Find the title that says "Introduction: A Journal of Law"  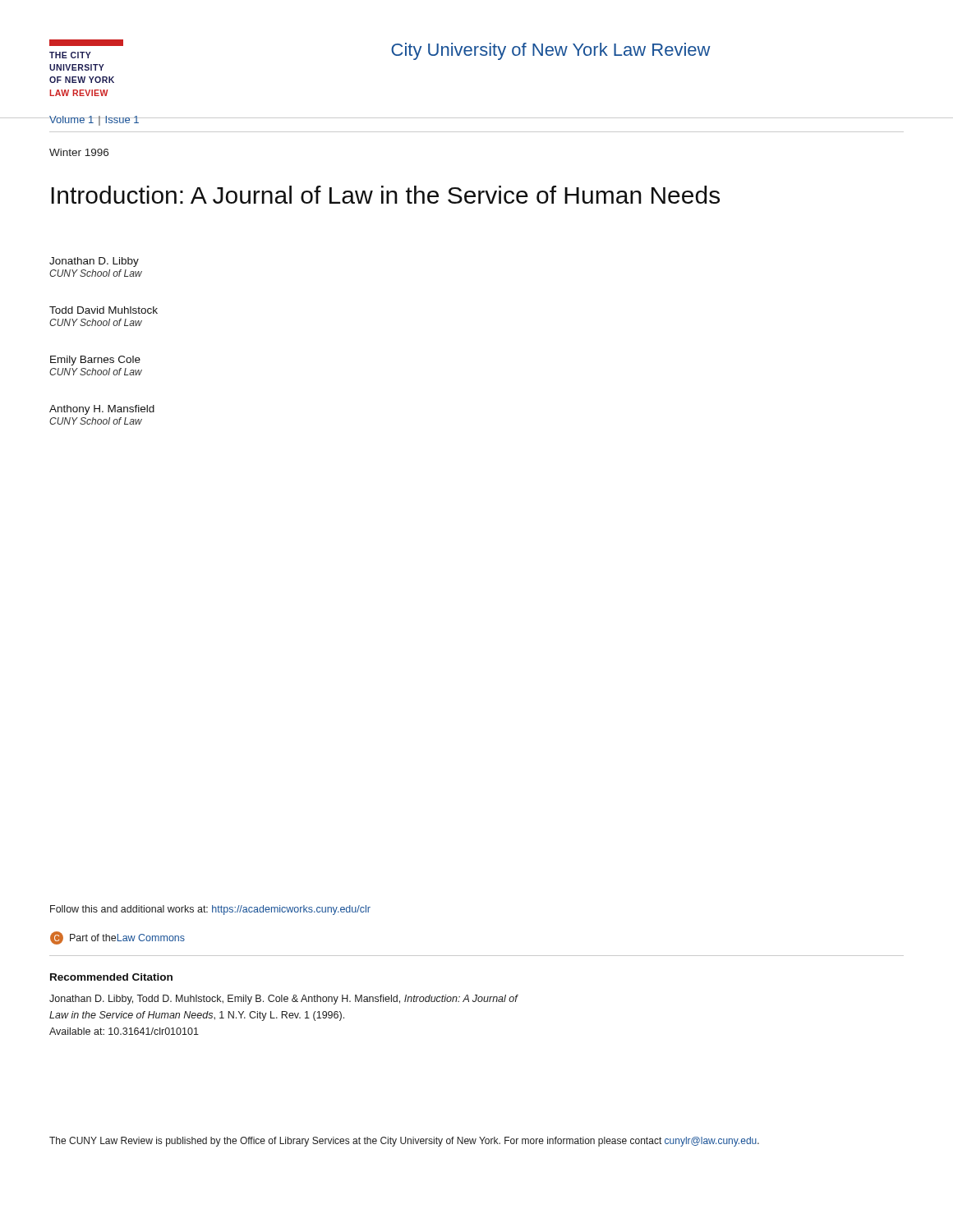pyautogui.click(x=385, y=195)
